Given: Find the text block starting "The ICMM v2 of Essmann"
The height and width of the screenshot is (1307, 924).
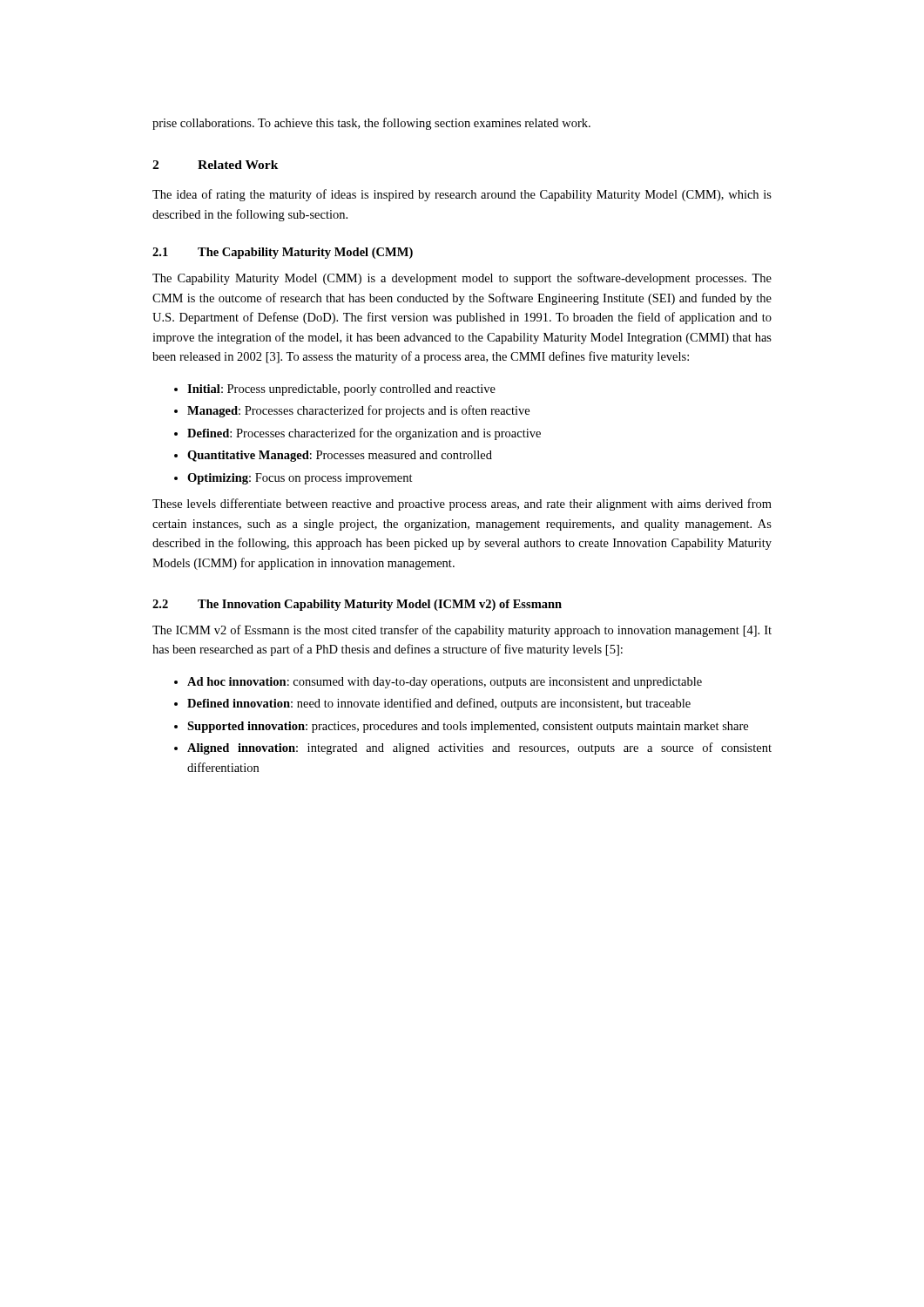Looking at the screenshot, I should (462, 640).
